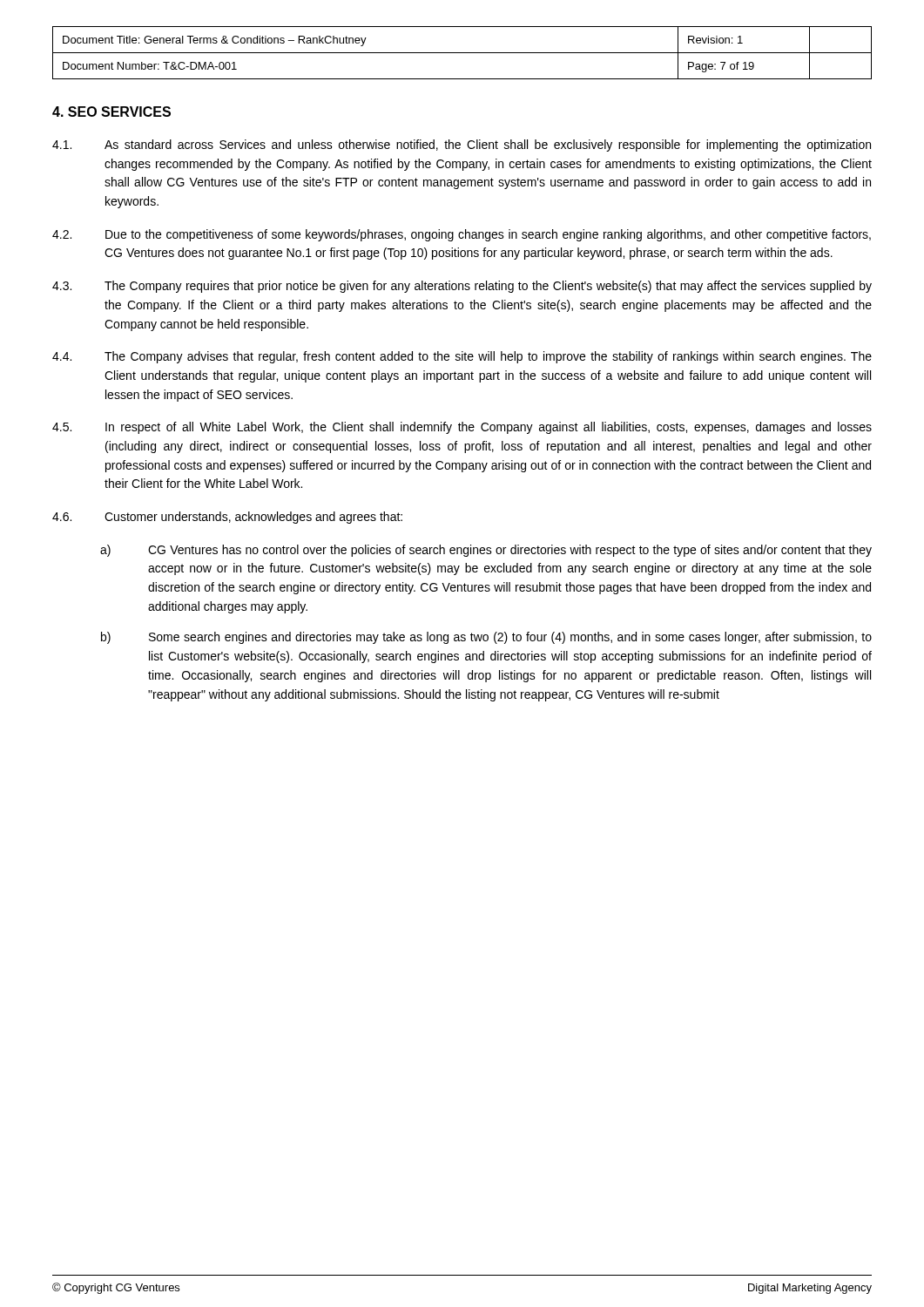Select the list item containing "4.5. In respect"
924x1307 pixels.
(462, 456)
